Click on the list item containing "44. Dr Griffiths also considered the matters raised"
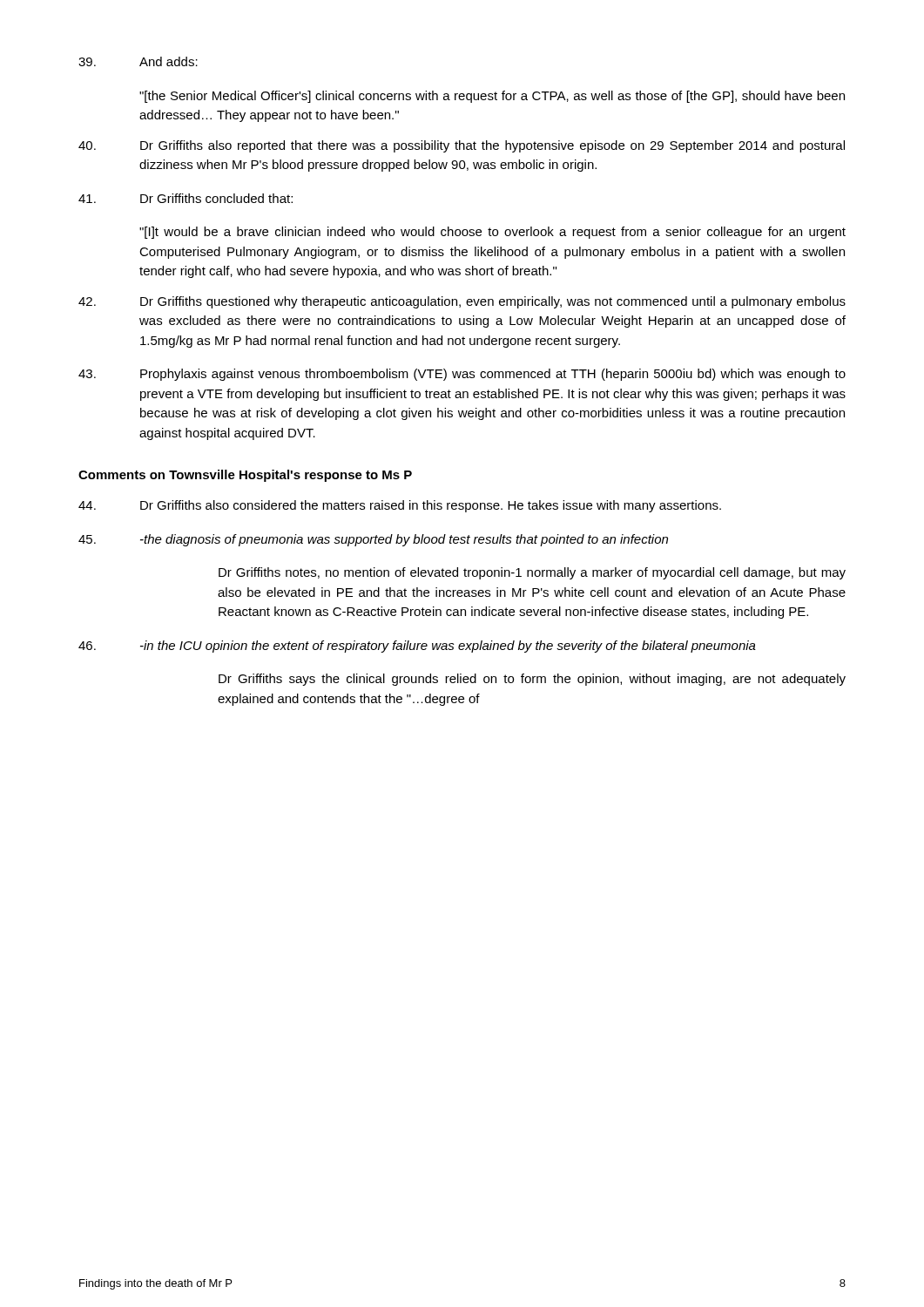Image resolution: width=924 pixels, height=1307 pixels. [462, 506]
